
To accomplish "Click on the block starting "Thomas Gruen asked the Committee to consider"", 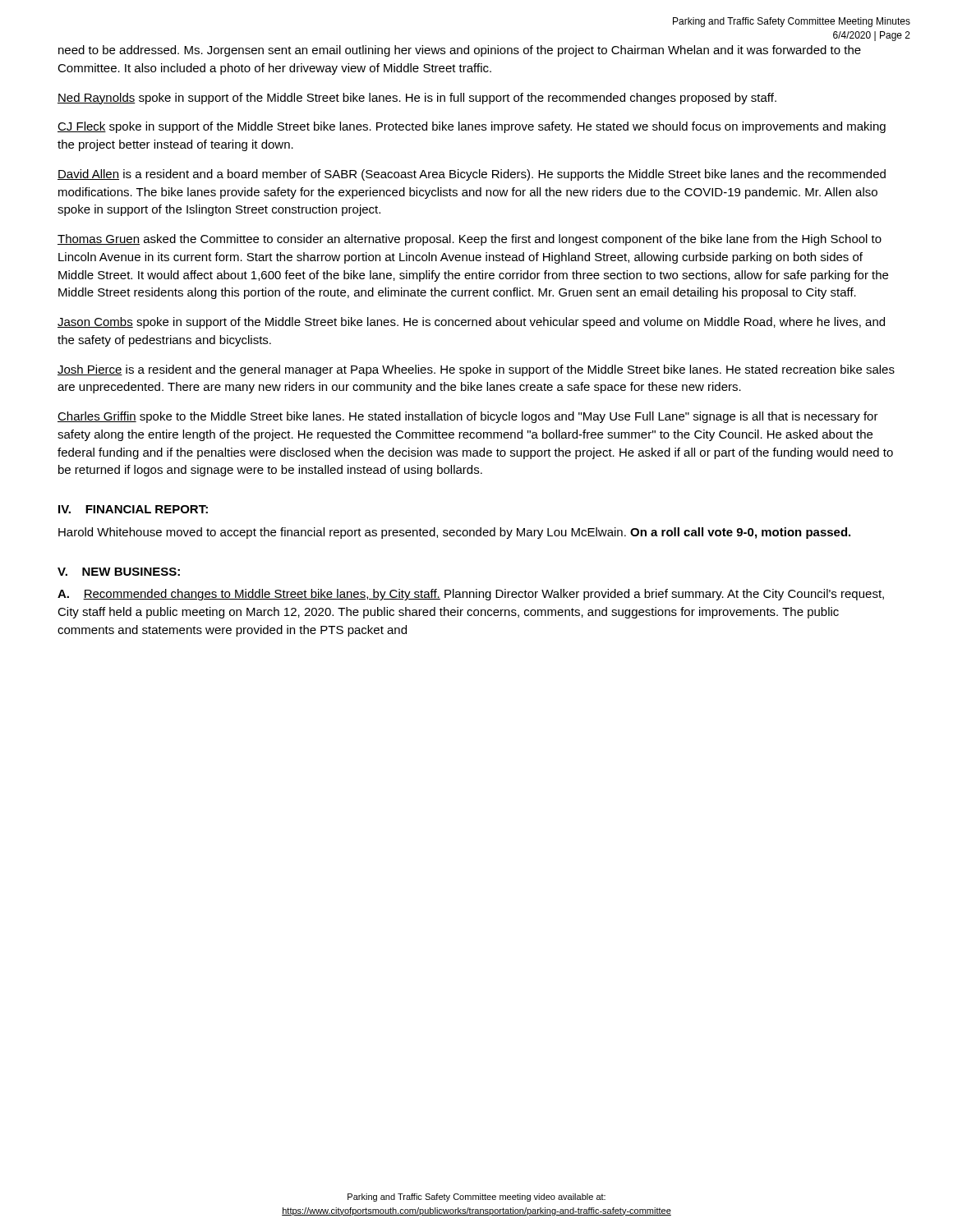I will coord(473,265).
